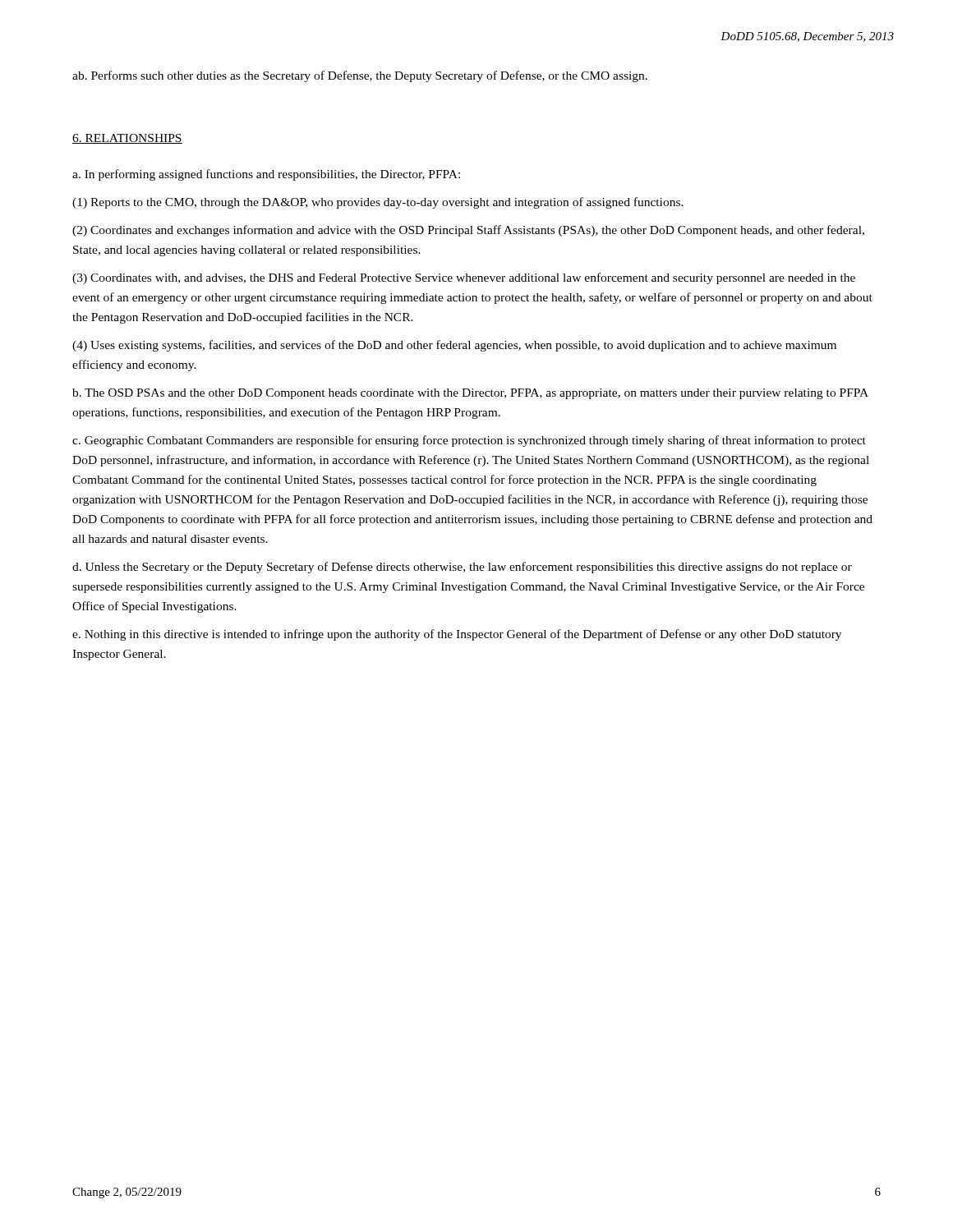The height and width of the screenshot is (1232, 953).
Task: Locate the block starting "(1) Reports to"
Action: (476, 202)
